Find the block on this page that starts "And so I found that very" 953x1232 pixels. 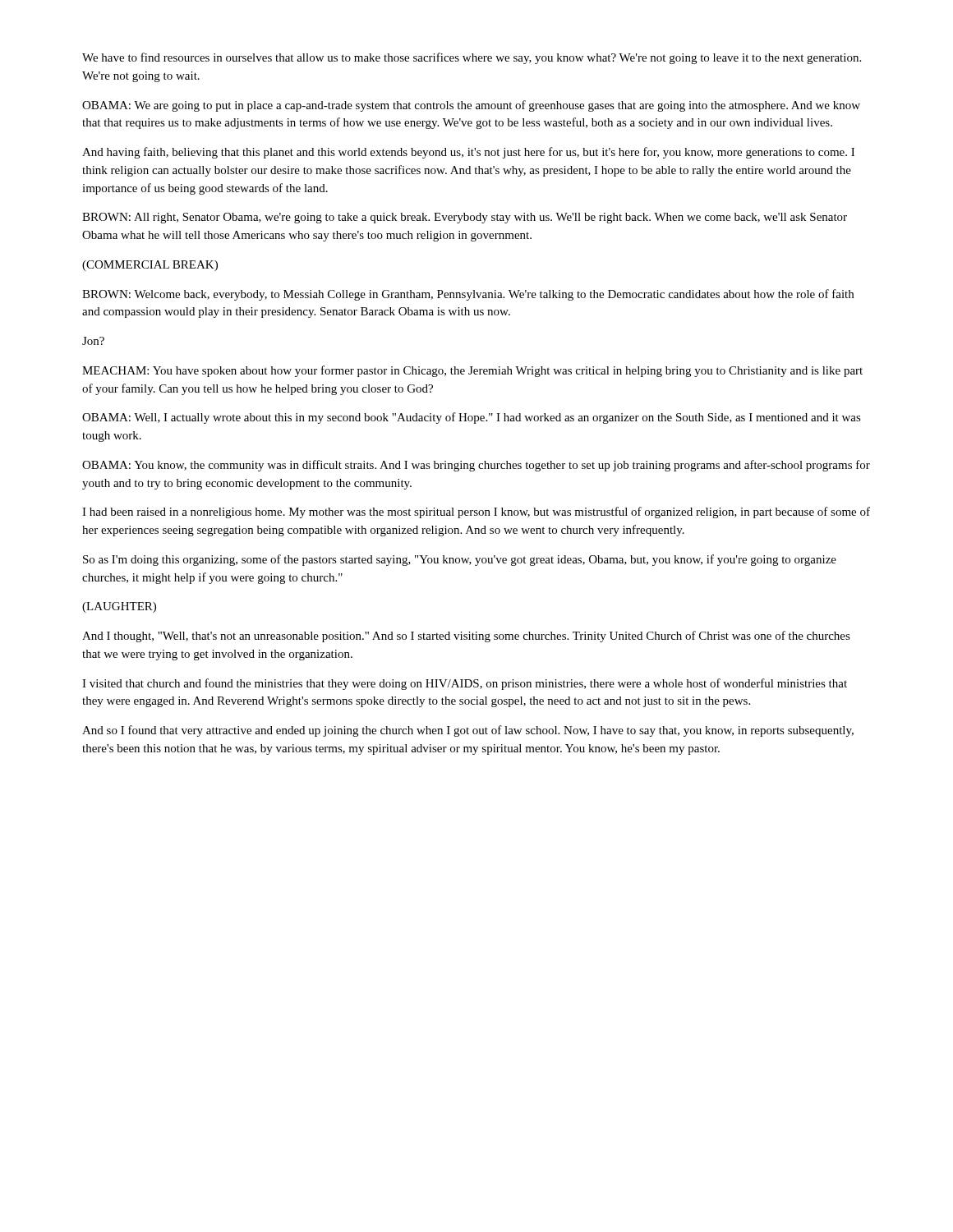click(x=468, y=739)
